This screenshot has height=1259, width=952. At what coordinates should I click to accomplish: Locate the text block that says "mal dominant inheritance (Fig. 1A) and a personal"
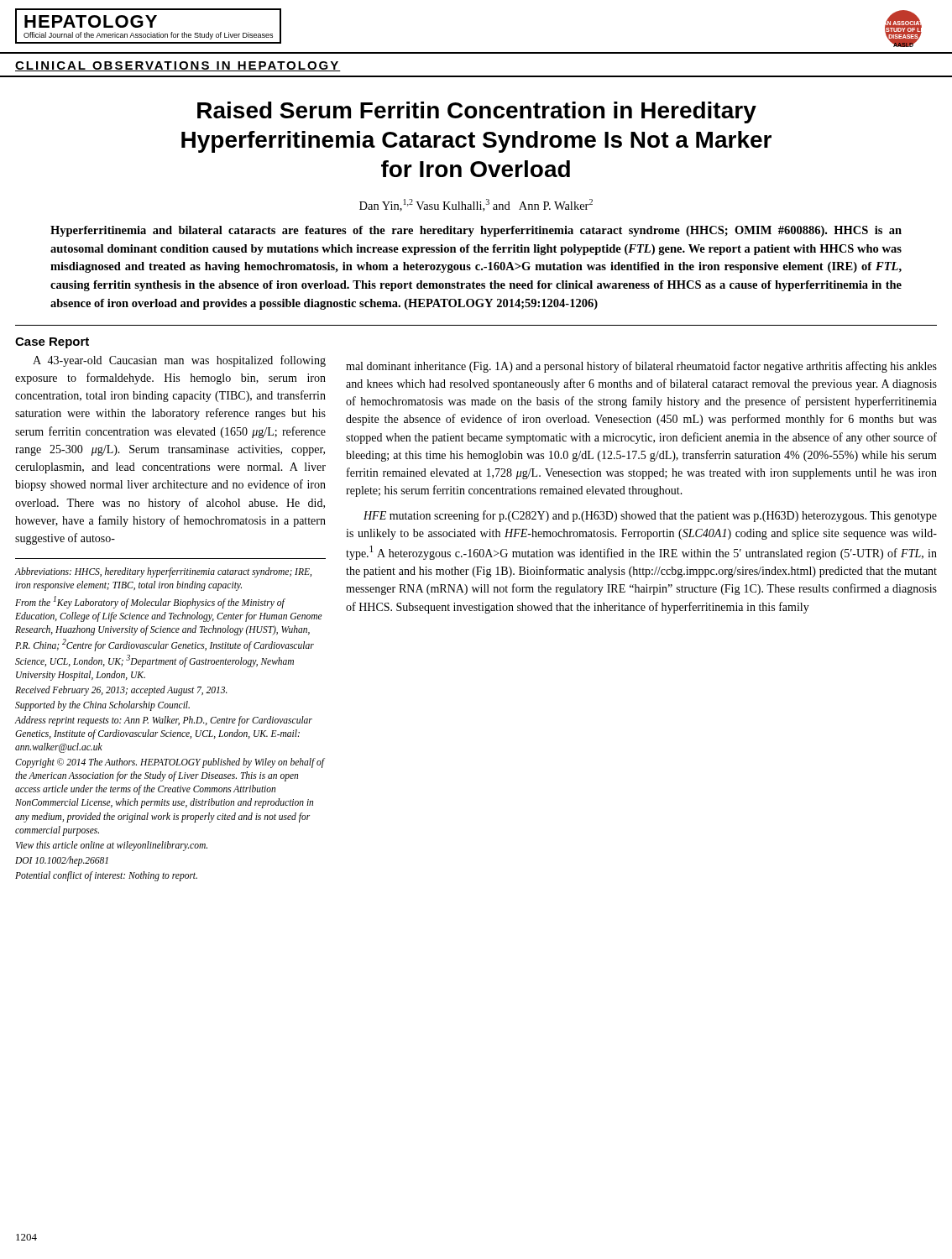click(x=641, y=487)
